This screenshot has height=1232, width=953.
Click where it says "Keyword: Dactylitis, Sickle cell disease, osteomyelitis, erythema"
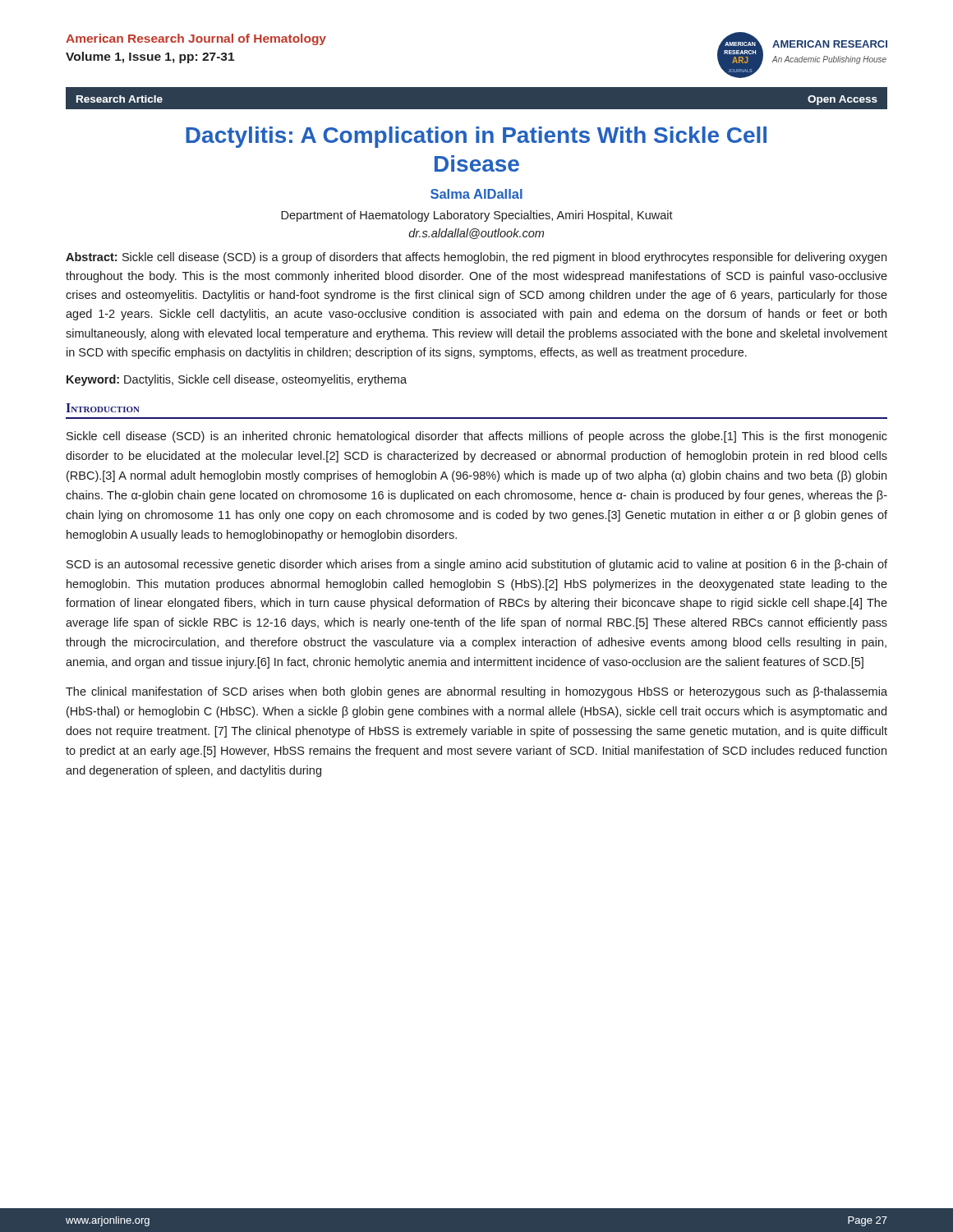(236, 379)
